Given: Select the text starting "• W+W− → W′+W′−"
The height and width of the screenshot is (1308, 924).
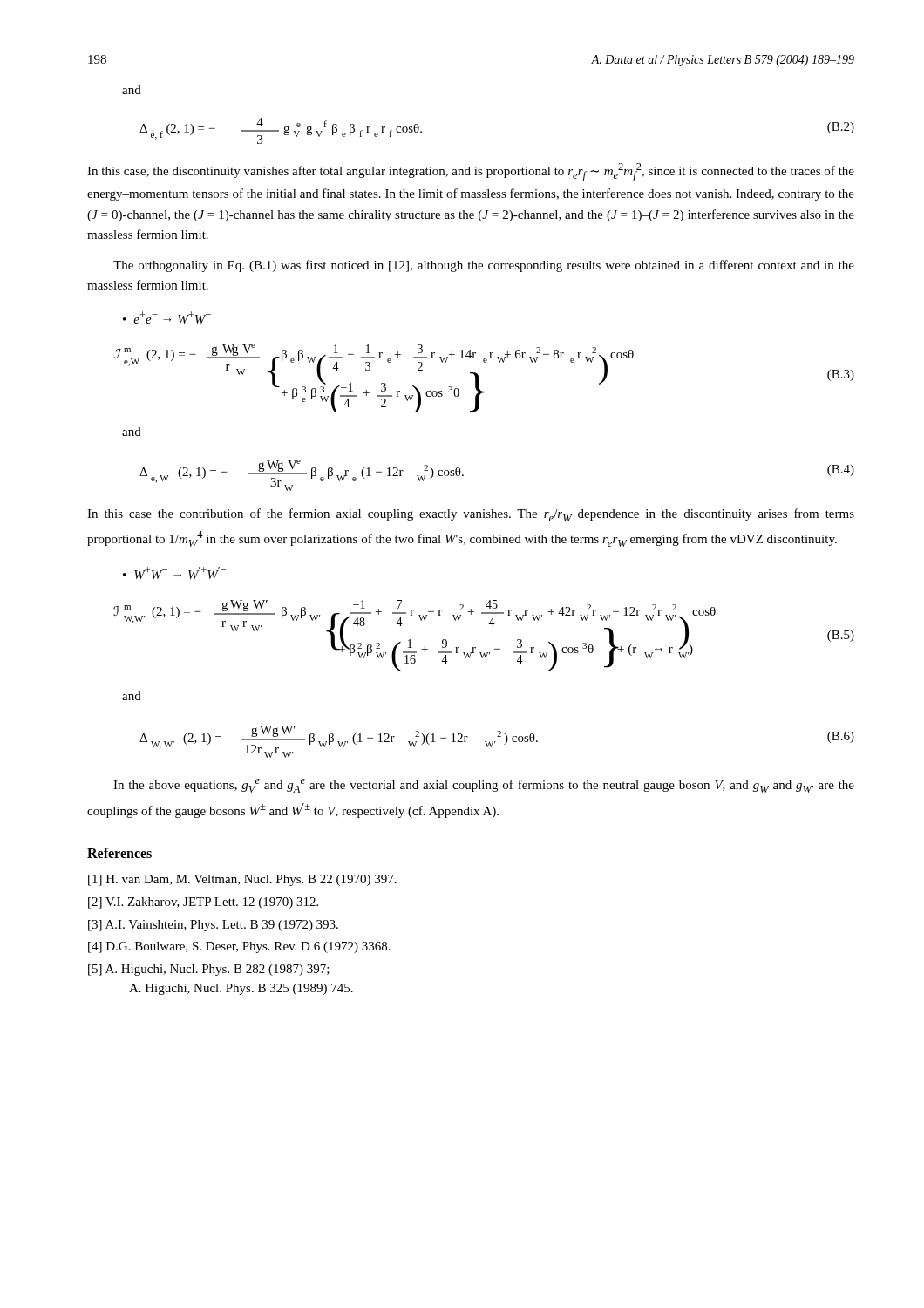Looking at the screenshot, I should (x=174, y=574).
